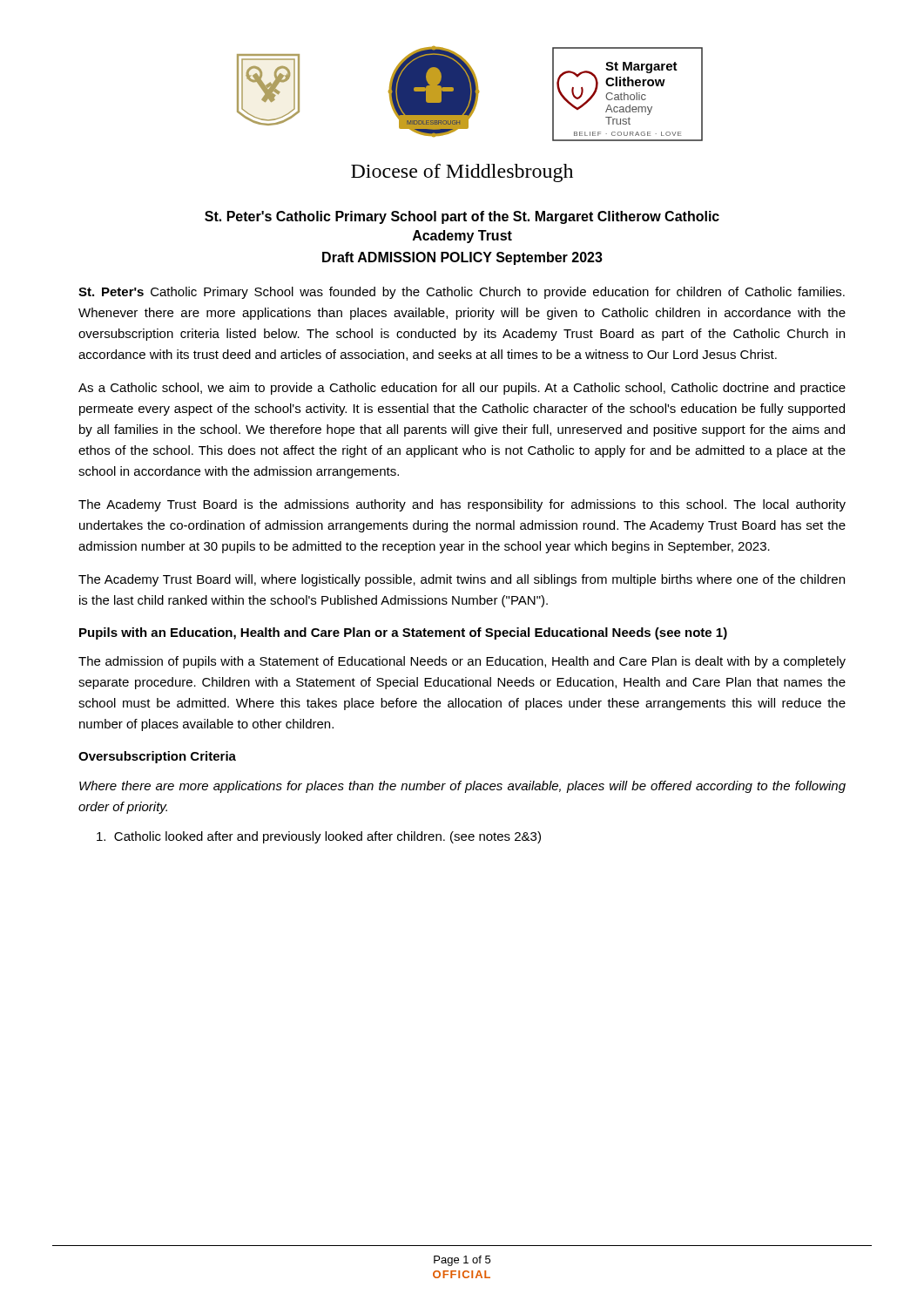
Task: Find the block on this page that starts "The admission of pupils with a Statement of"
Action: point(462,693)
